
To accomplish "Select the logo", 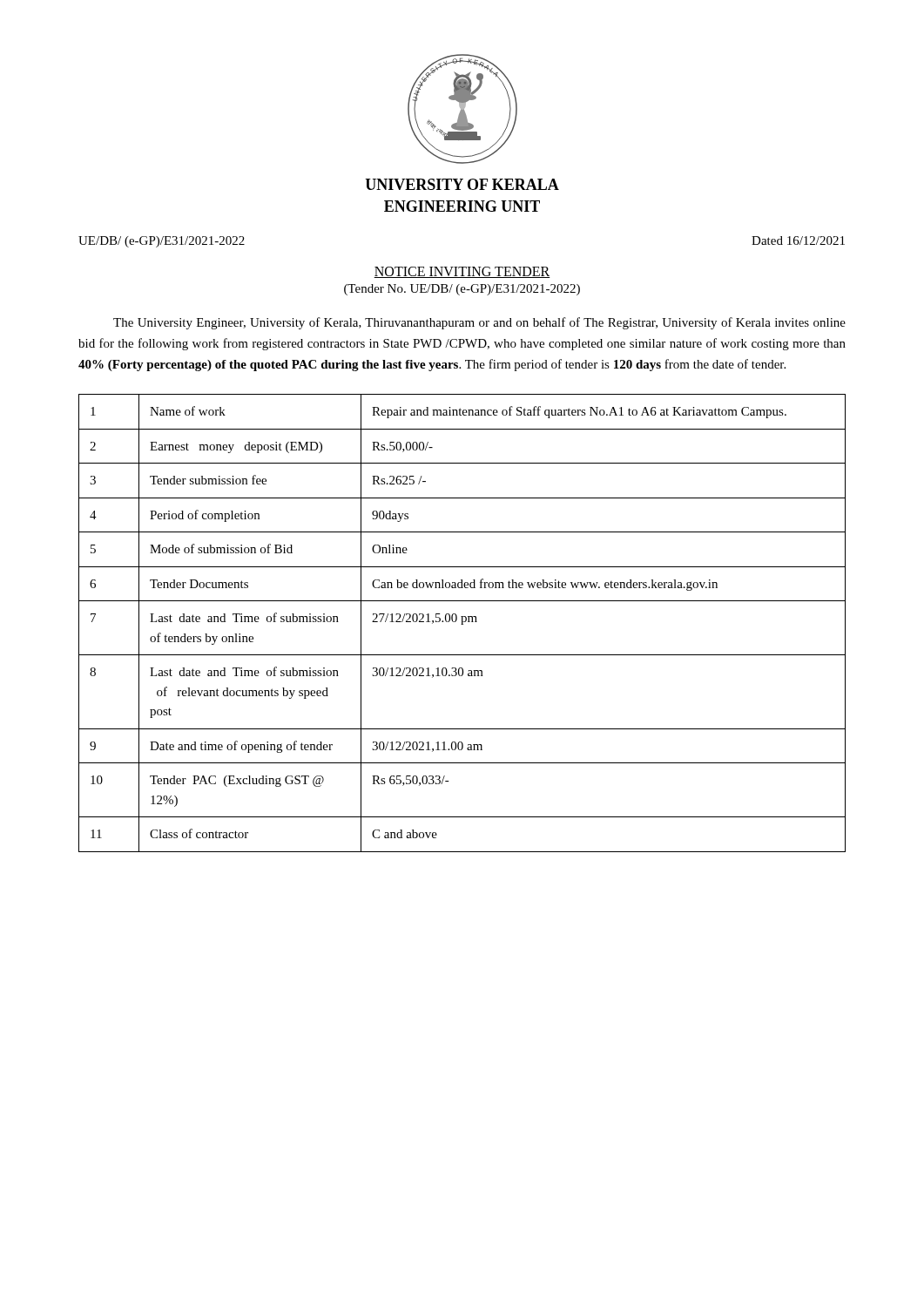I will coord(462,111).
